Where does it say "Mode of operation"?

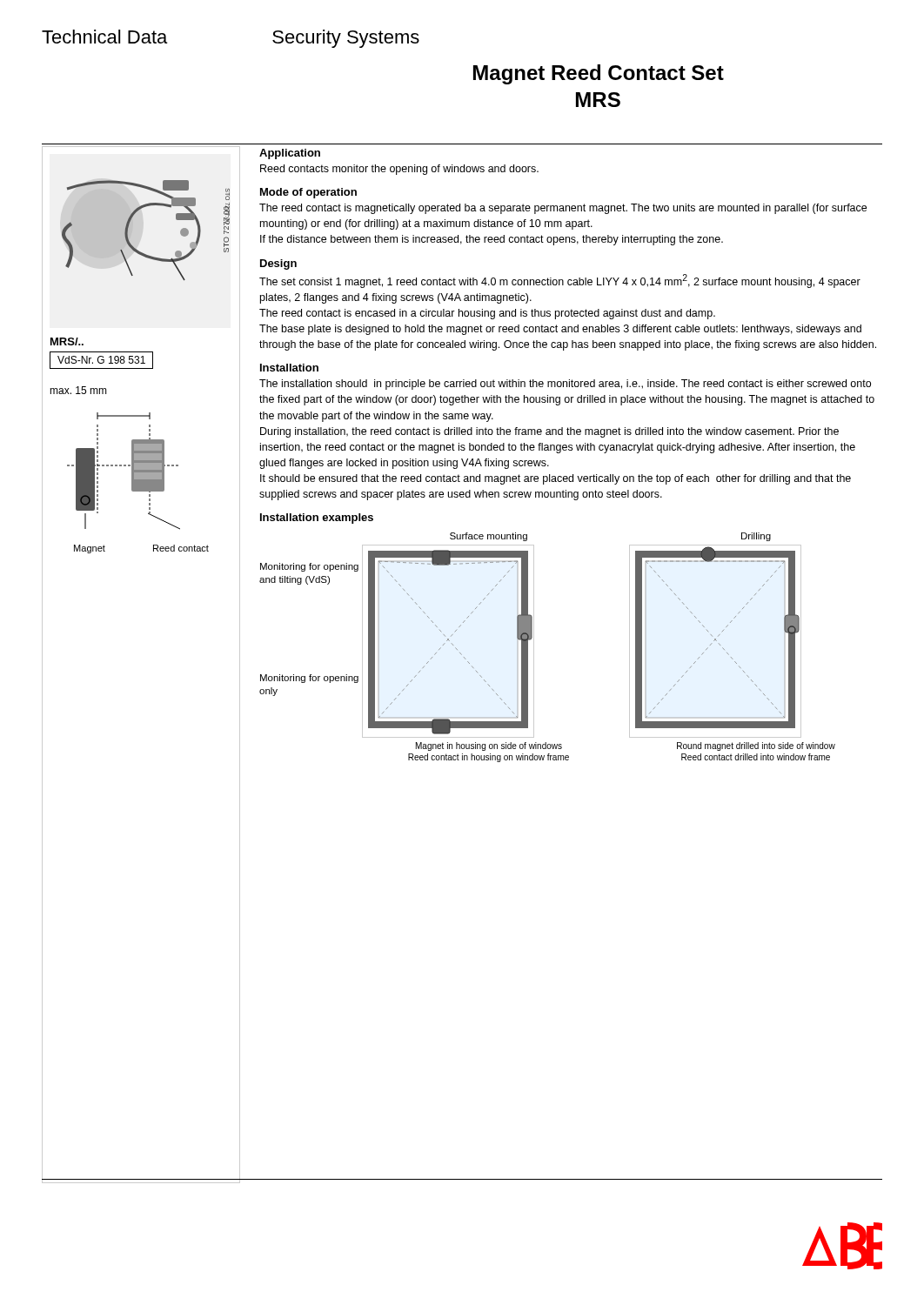[x=308, y=192]
